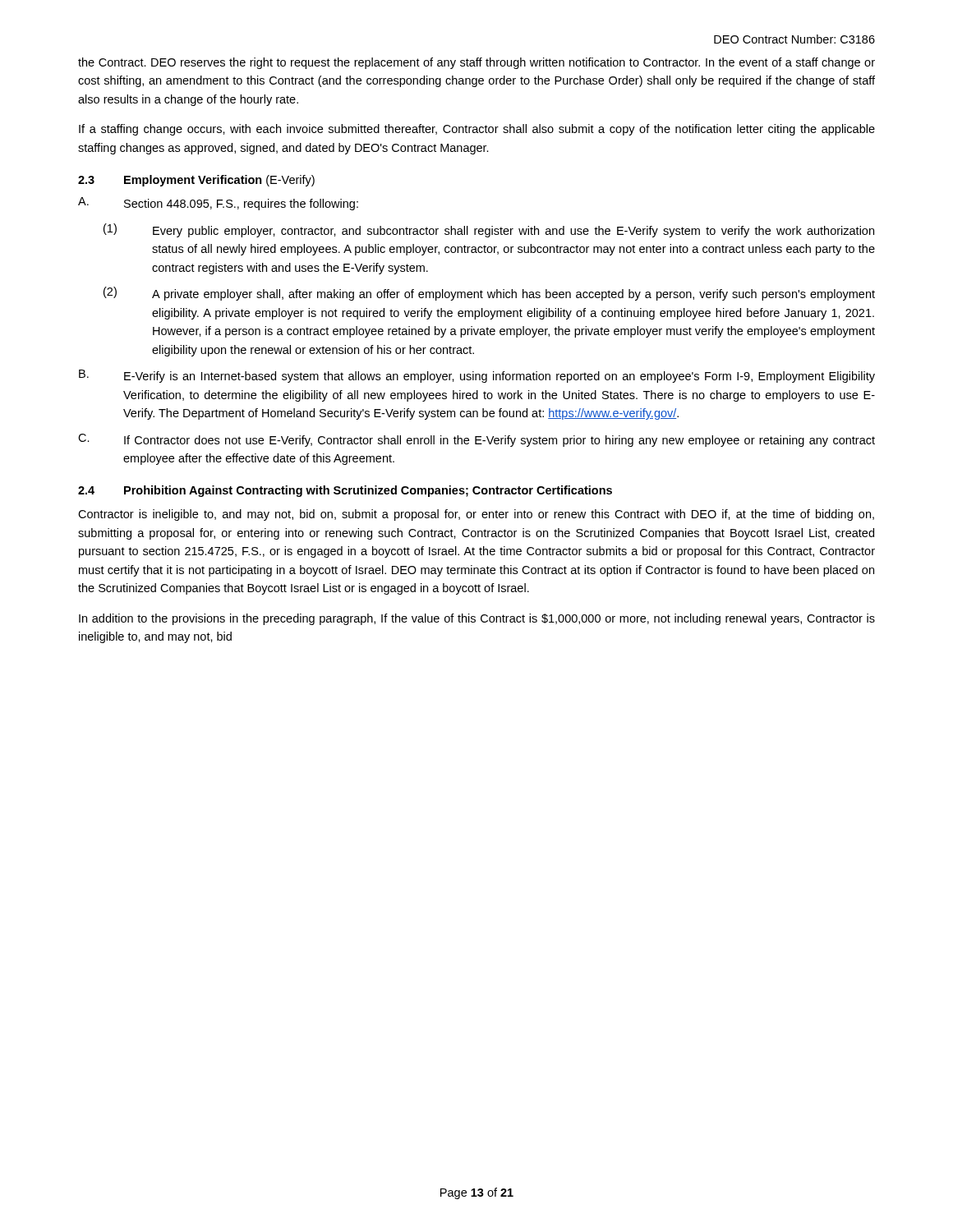Screen dimensions: 1232x953
Task: Where is the passage that starts "C. If Contractor does not use"?
Action: (476, 449)
